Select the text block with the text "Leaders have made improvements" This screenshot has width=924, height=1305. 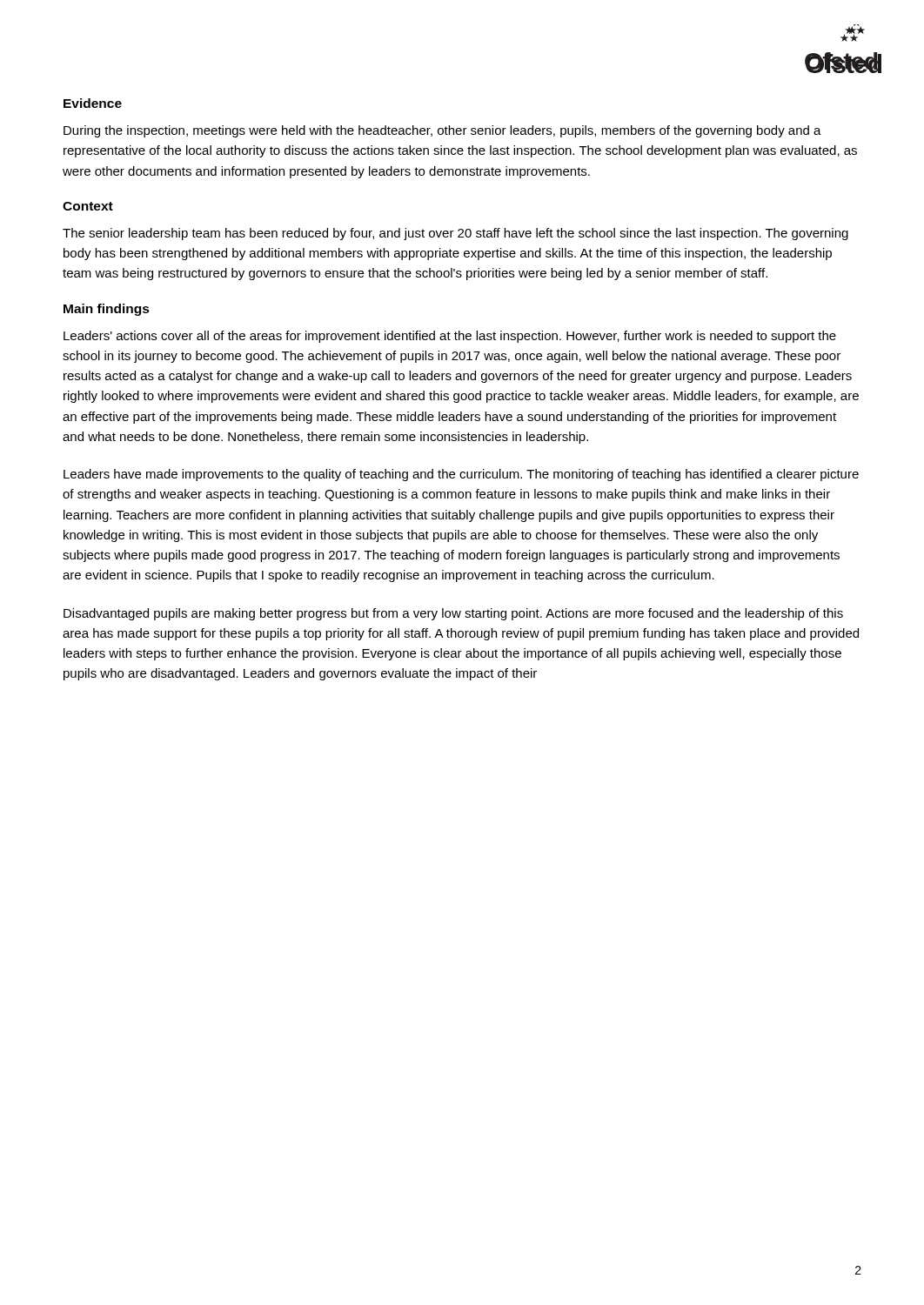pyautogui.click(x=461, y=524)
